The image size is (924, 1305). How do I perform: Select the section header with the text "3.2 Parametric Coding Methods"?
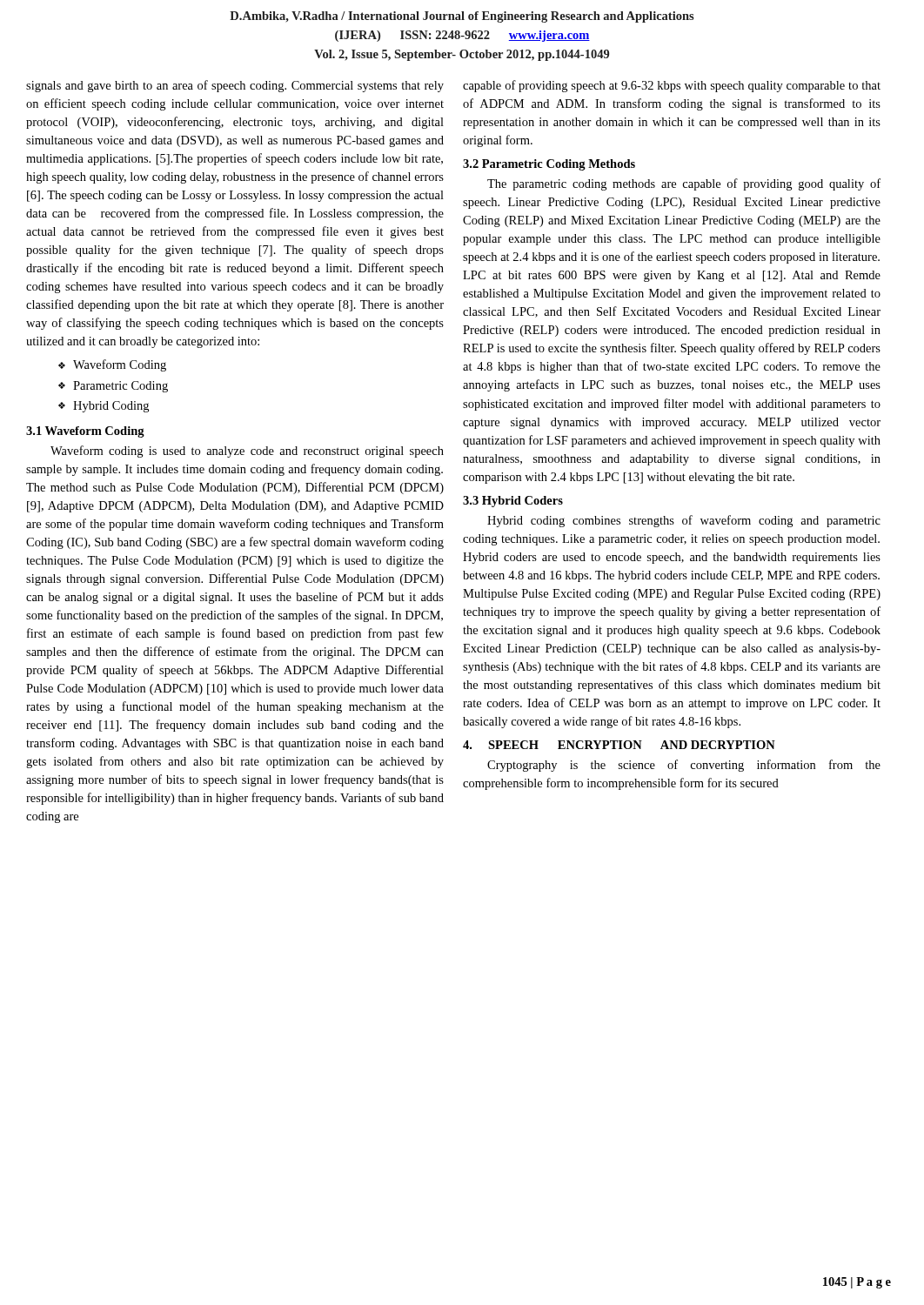click(549, 164)
